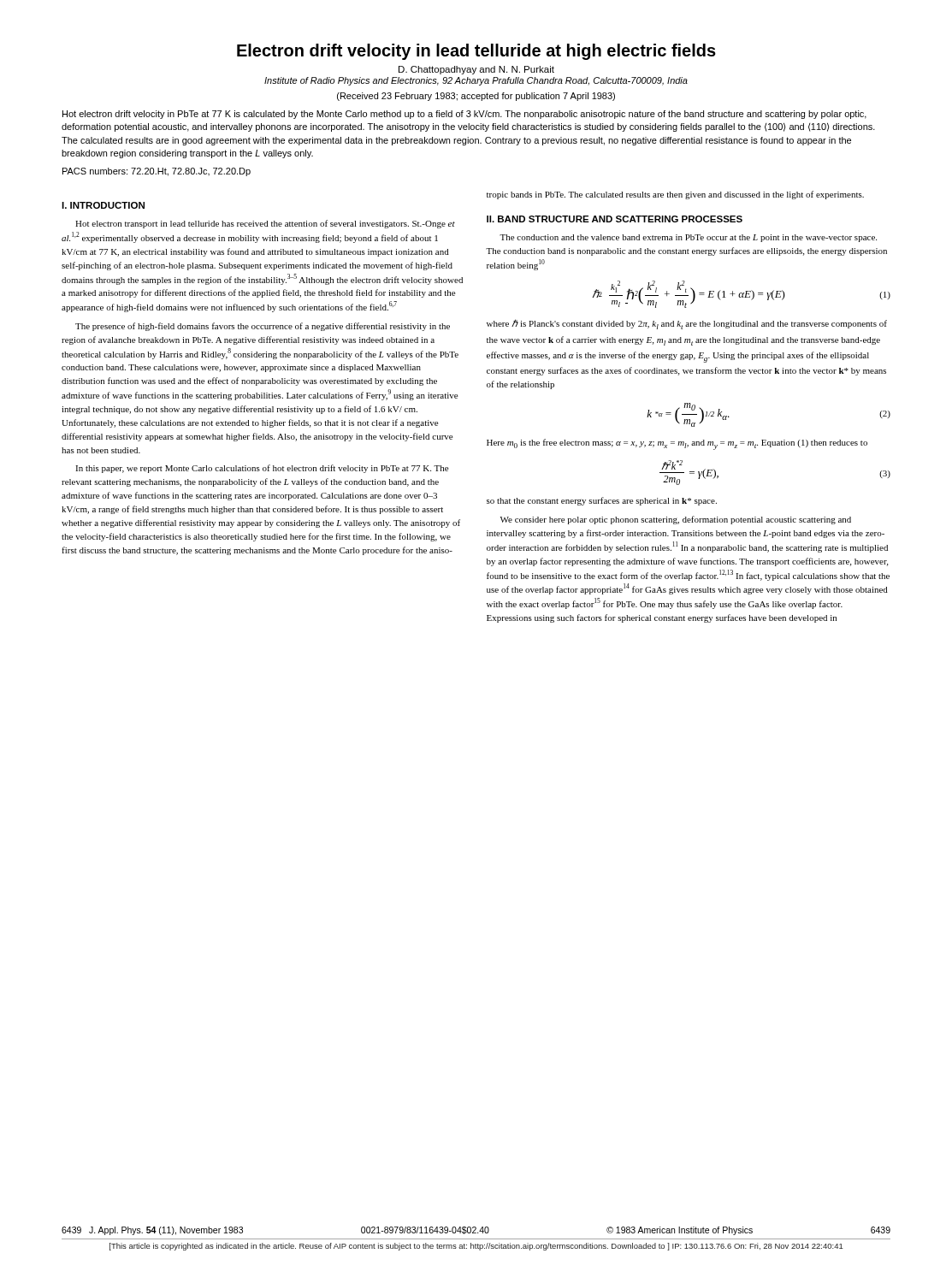Viewport: 952px width, 1283px height.
Task: Click on the formula containing "k *α ="
Action: 688,414
